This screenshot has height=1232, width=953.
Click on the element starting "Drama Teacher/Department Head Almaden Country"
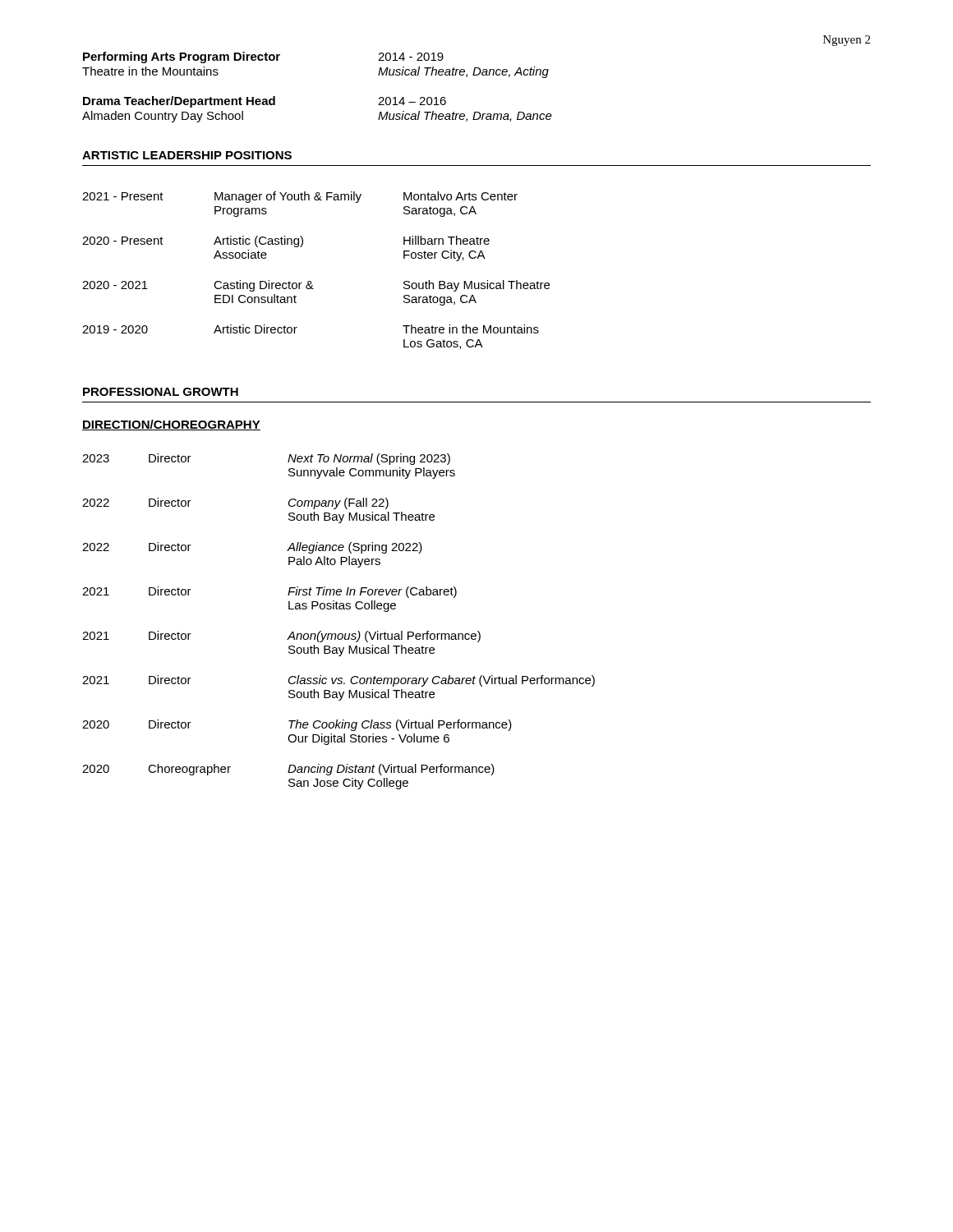click(476, 108)
